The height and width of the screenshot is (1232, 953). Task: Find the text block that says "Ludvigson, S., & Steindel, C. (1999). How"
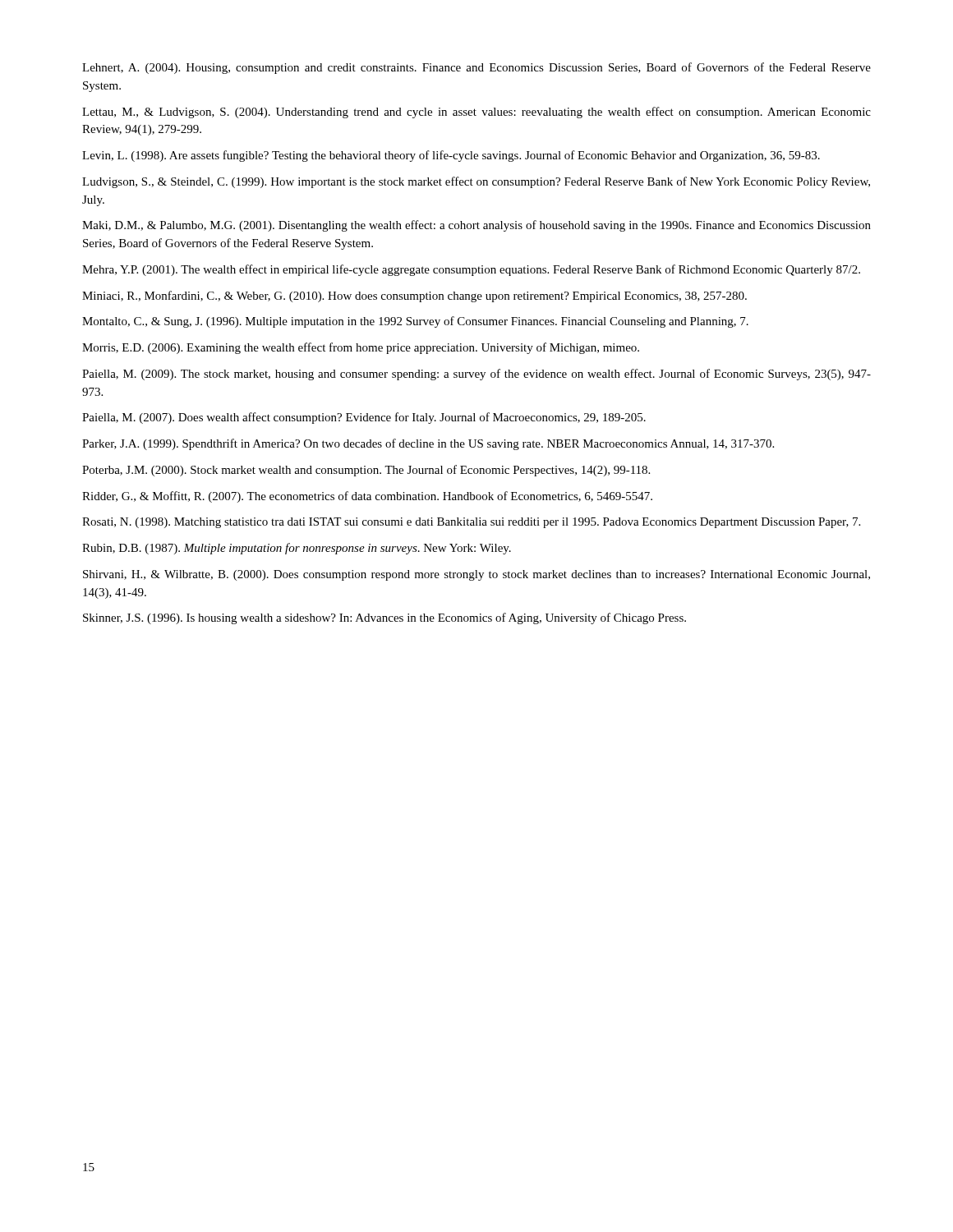tap(476, 190)
